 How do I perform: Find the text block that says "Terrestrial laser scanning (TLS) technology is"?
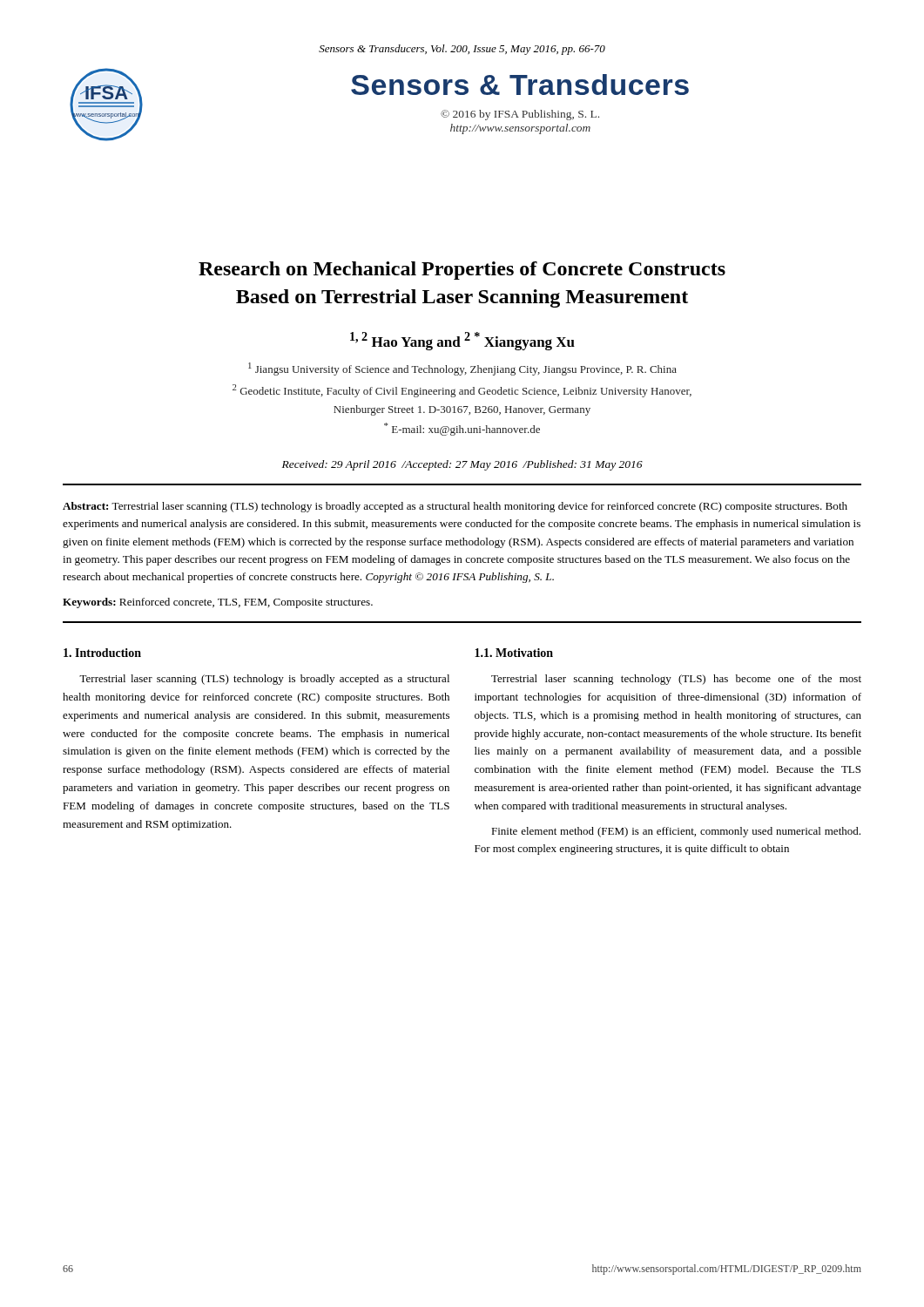(x=256, y=752)
